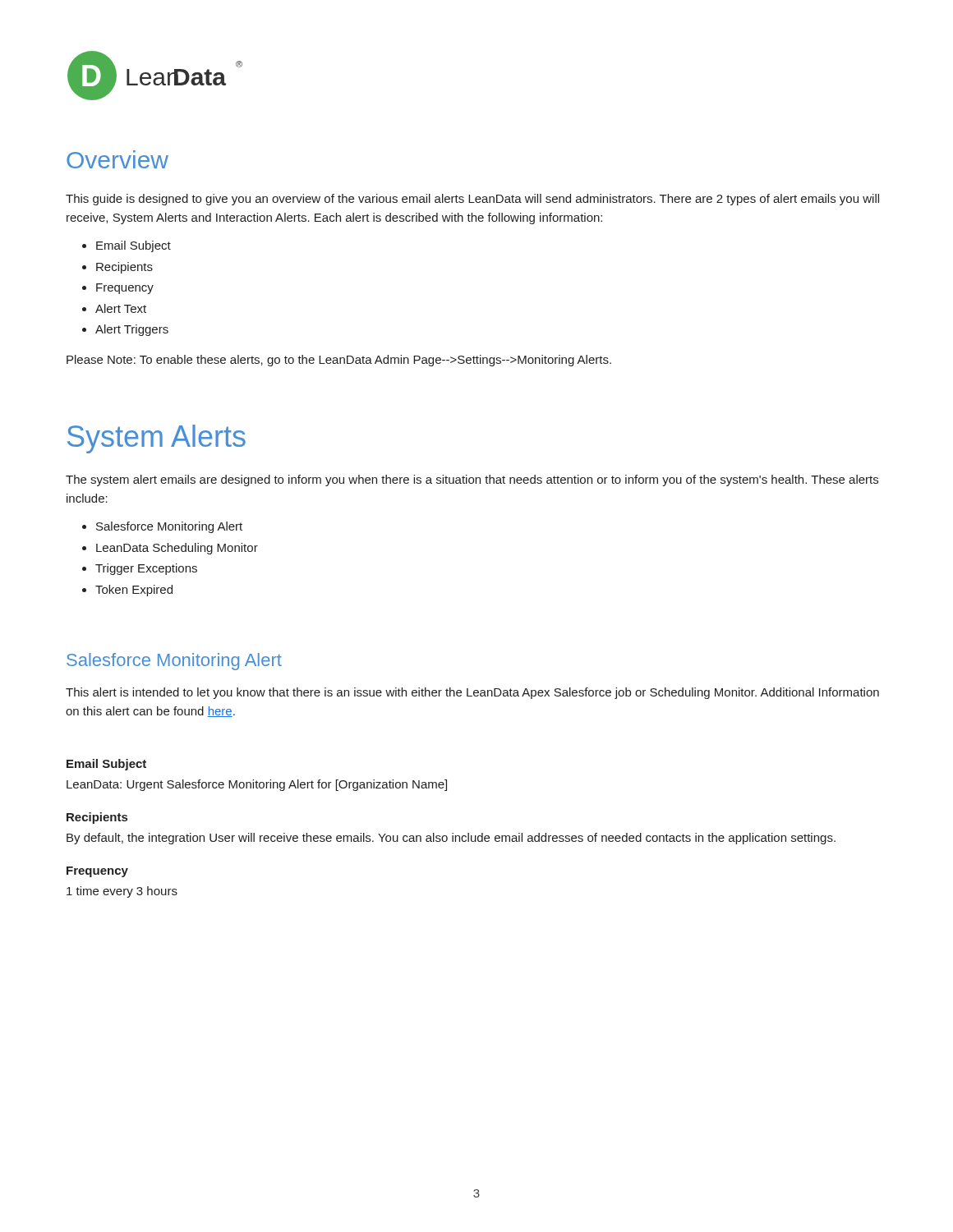953x1232 pixels.
Task: Where does it say "Alert Triggers"?
Action: tap(132, 329)
